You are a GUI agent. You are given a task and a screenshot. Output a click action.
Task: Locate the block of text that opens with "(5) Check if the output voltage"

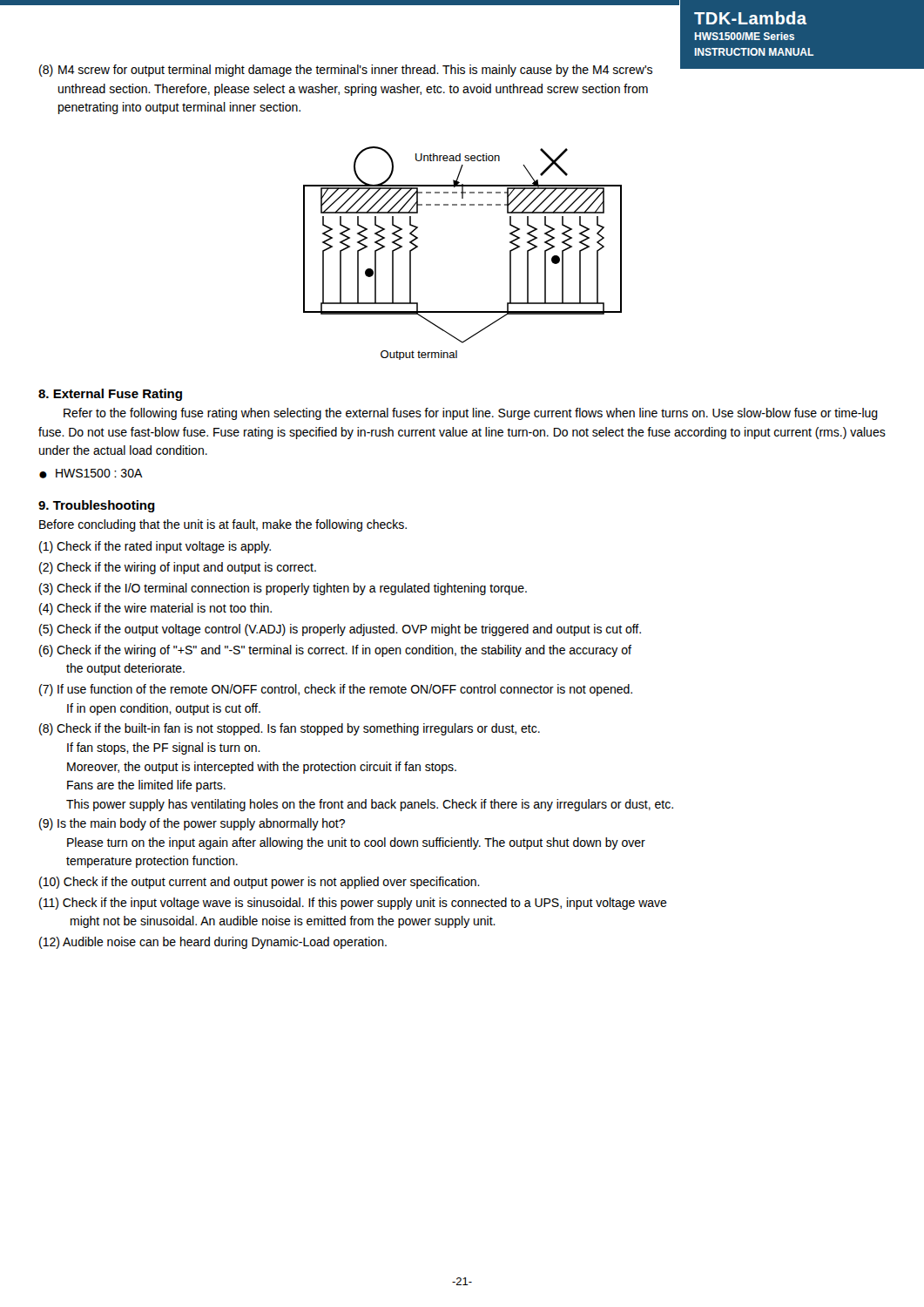tap(340, 629)
